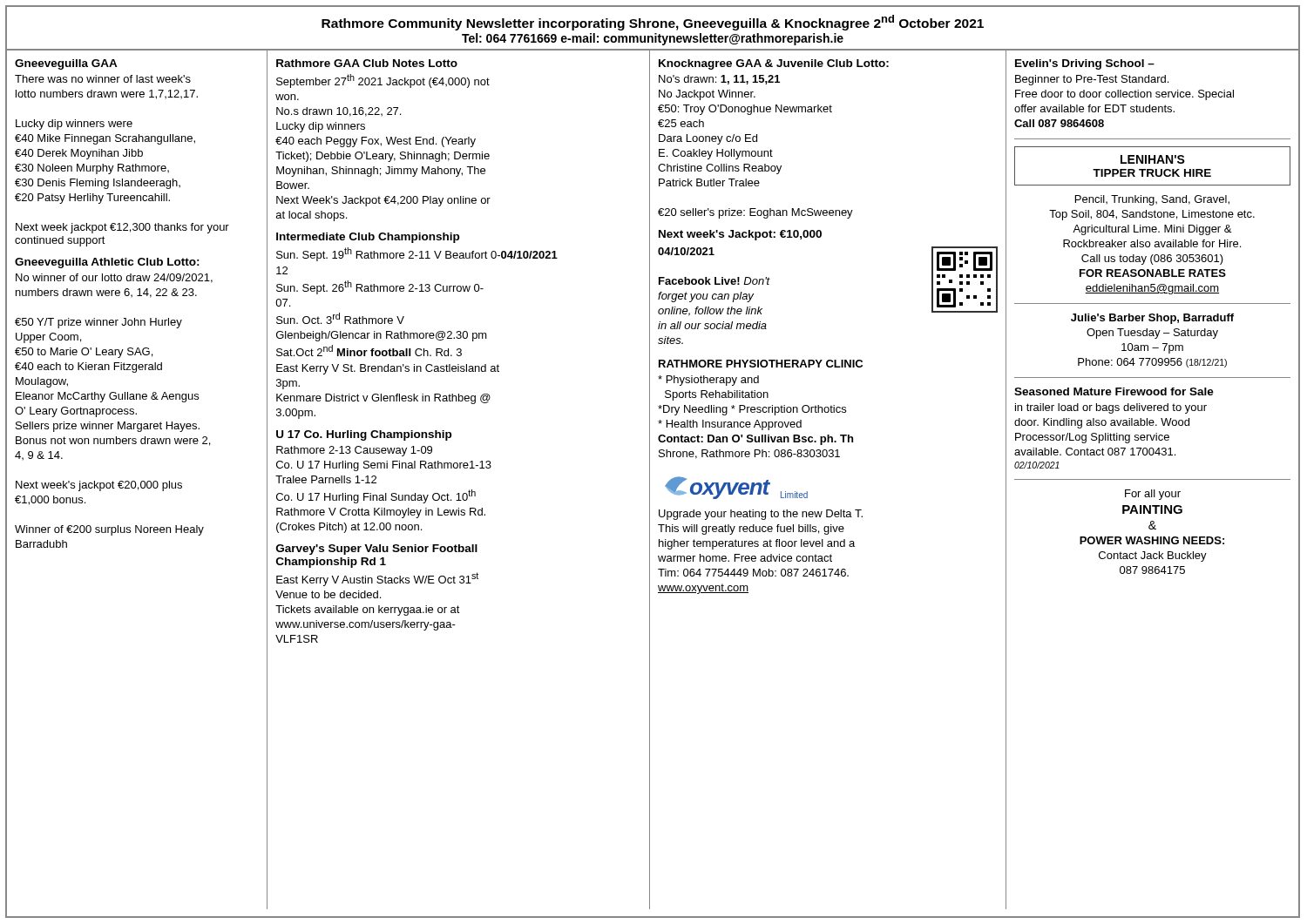Image resolution: width=1307 pixels, height=924 pixels.
Task: Find the block starting "No winner of our lotto"
Action: point(137,411)
